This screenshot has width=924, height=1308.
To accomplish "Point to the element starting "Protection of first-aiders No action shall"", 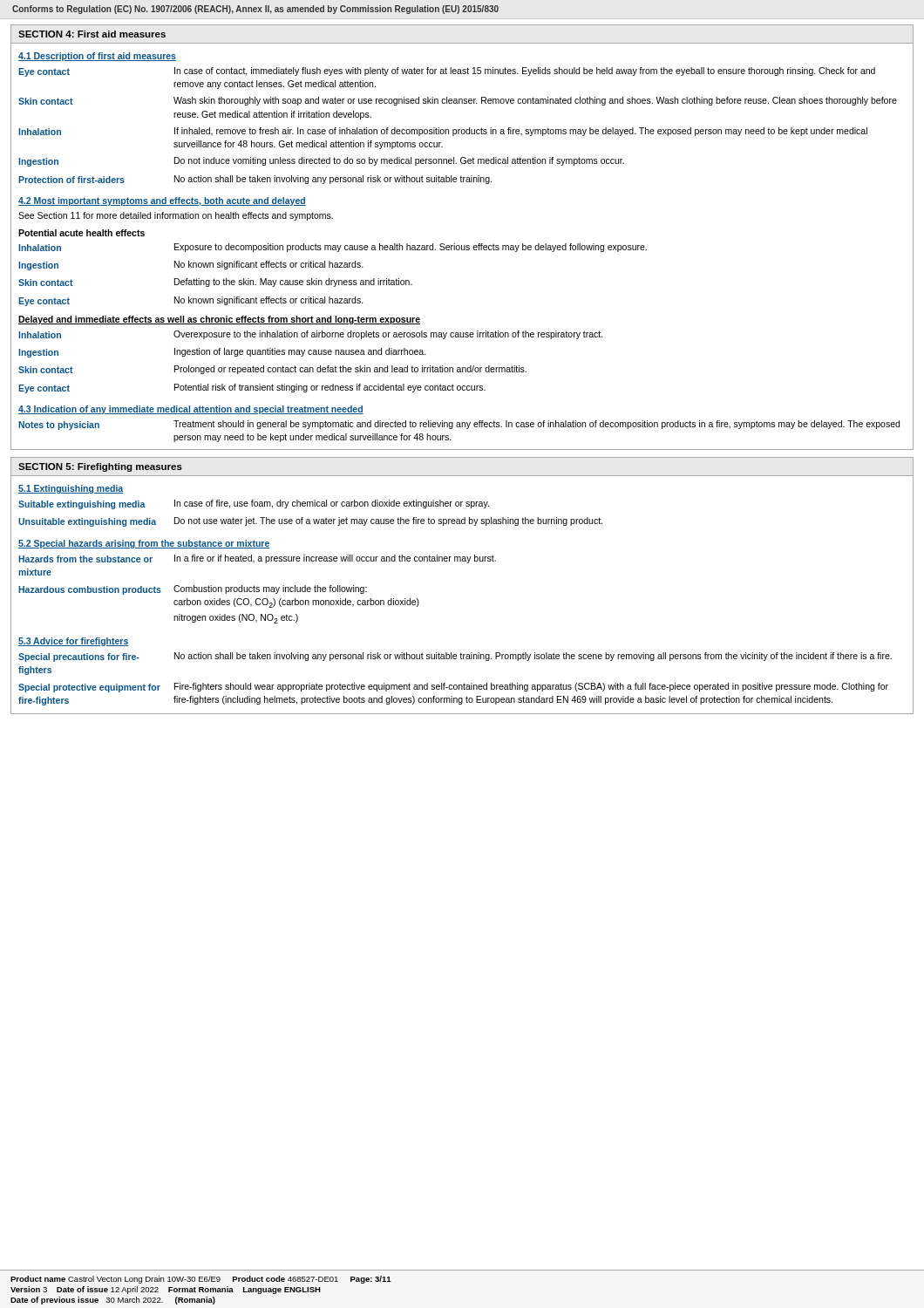I will point(462,179).
